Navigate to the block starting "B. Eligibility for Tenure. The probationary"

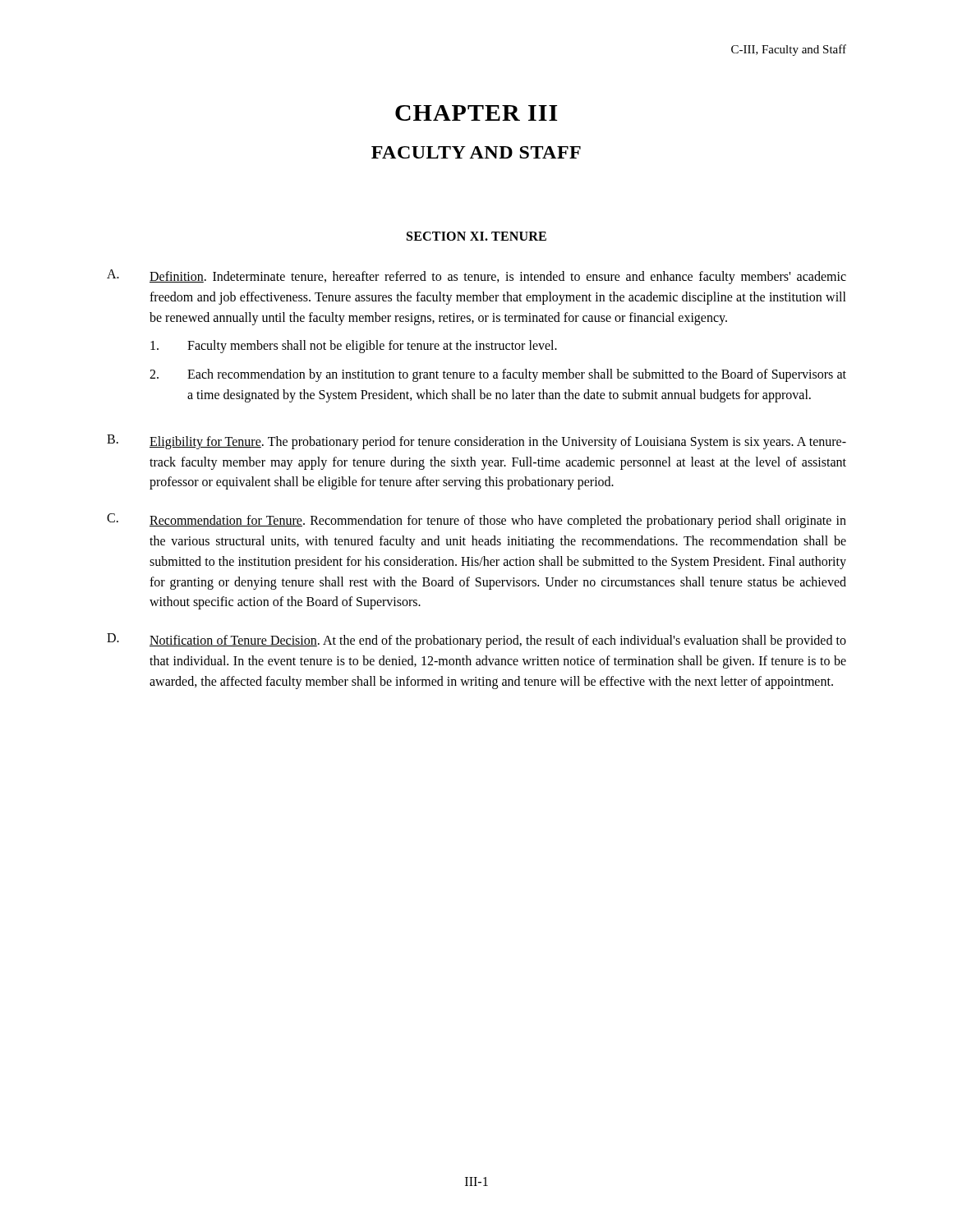476,462
